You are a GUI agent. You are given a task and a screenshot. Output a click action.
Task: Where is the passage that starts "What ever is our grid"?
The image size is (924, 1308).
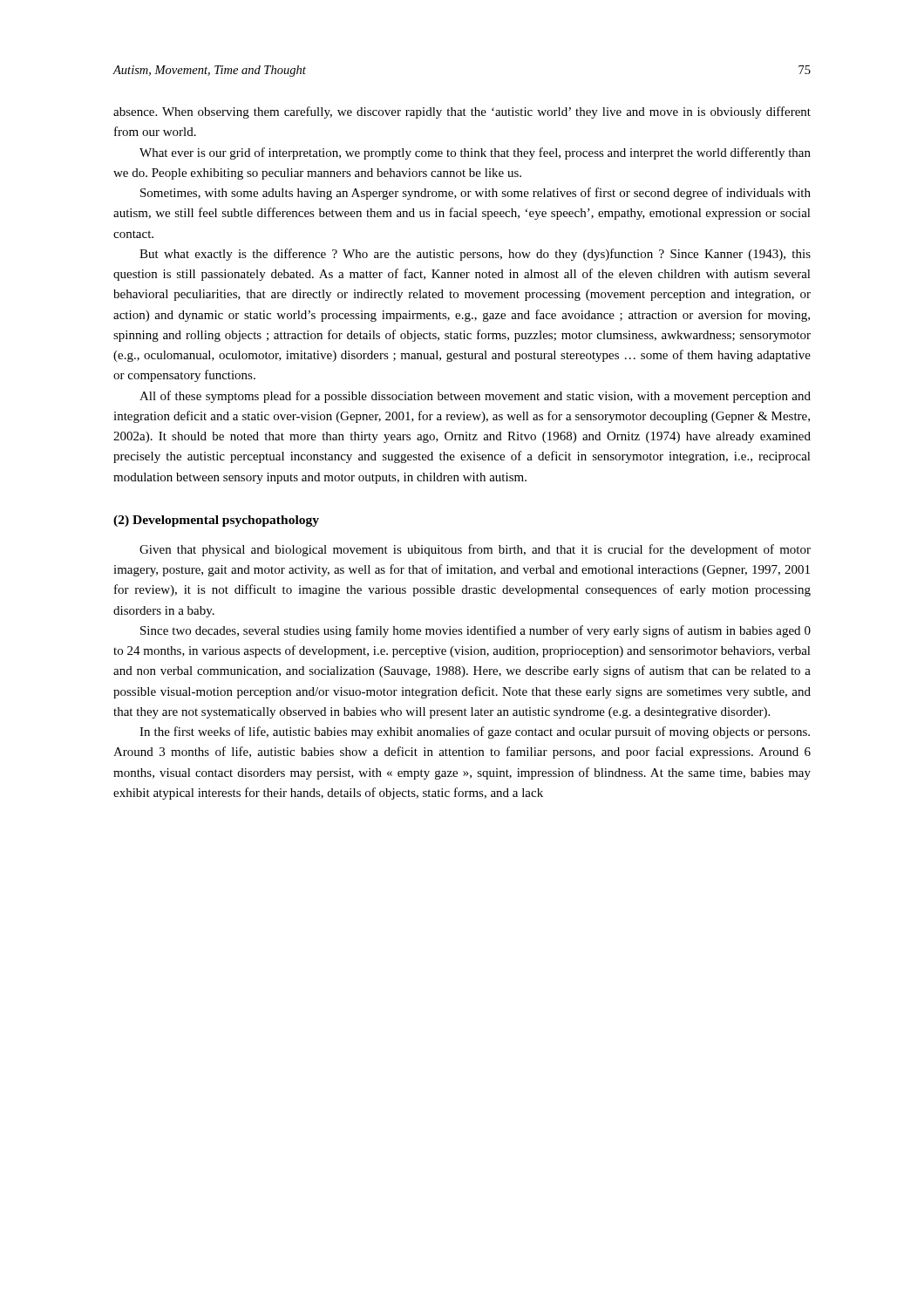[x=462, y=163]
